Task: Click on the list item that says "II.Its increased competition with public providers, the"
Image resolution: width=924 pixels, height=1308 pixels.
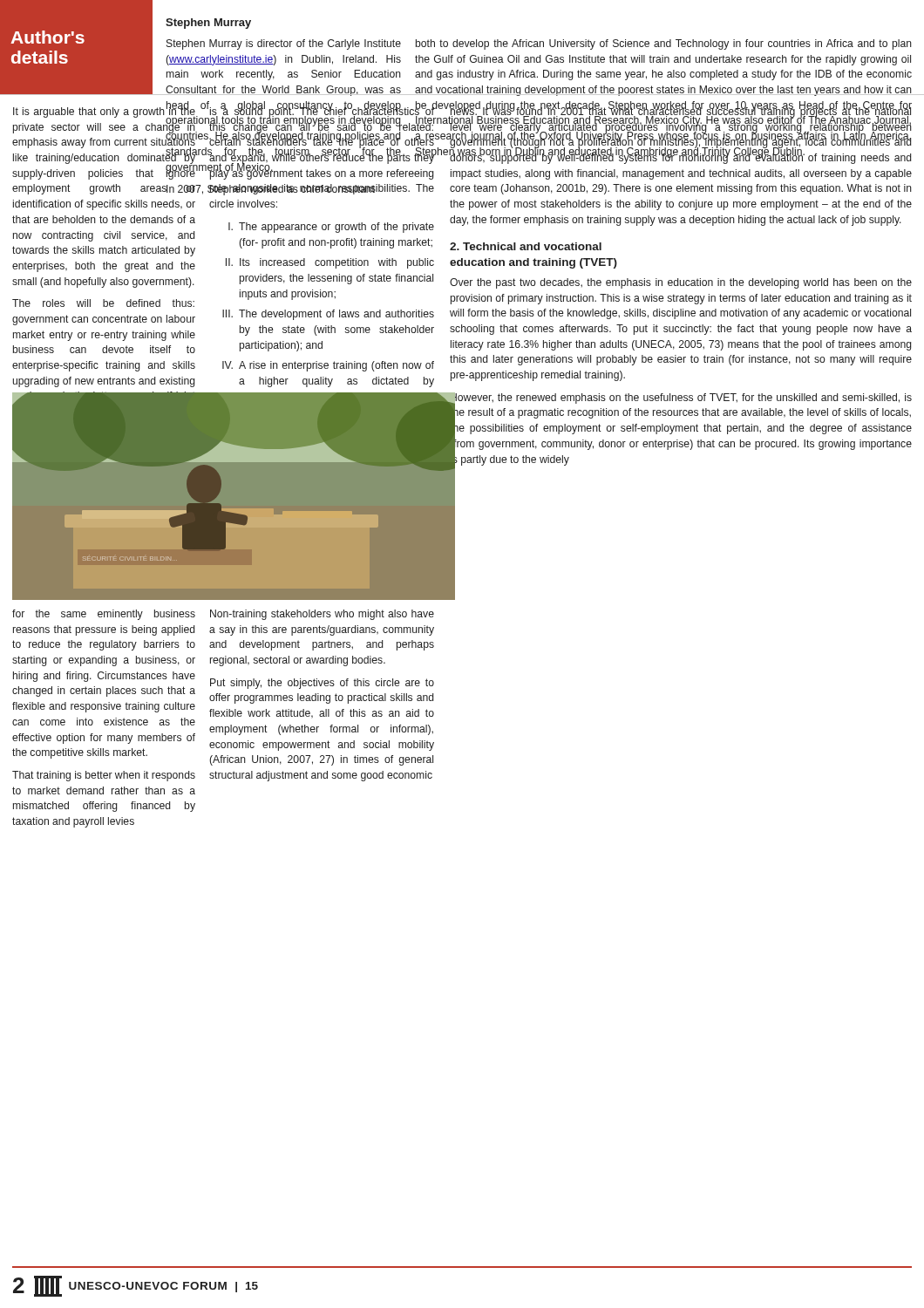Action: [322, 279]
